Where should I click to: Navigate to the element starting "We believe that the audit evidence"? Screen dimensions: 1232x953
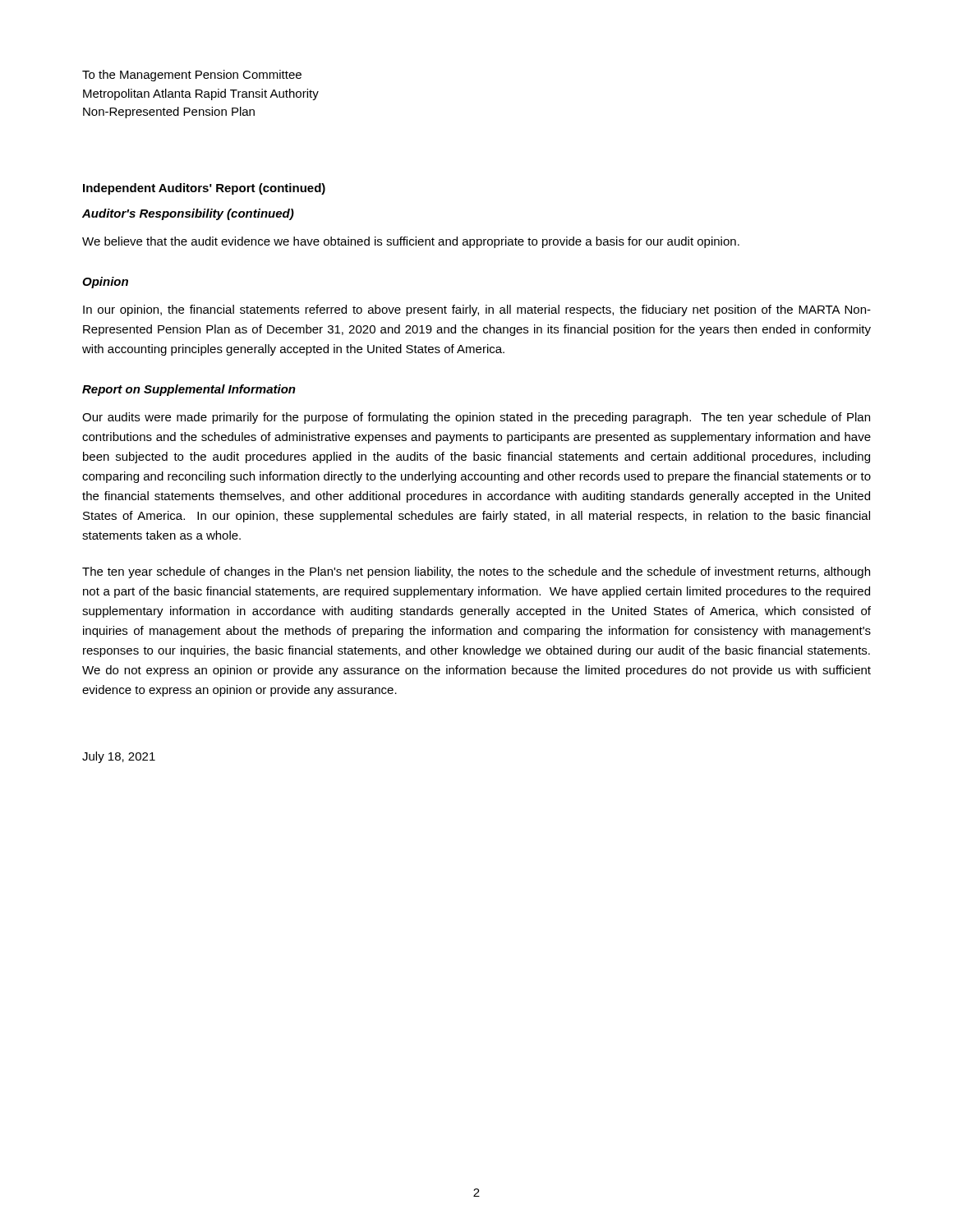411,241
